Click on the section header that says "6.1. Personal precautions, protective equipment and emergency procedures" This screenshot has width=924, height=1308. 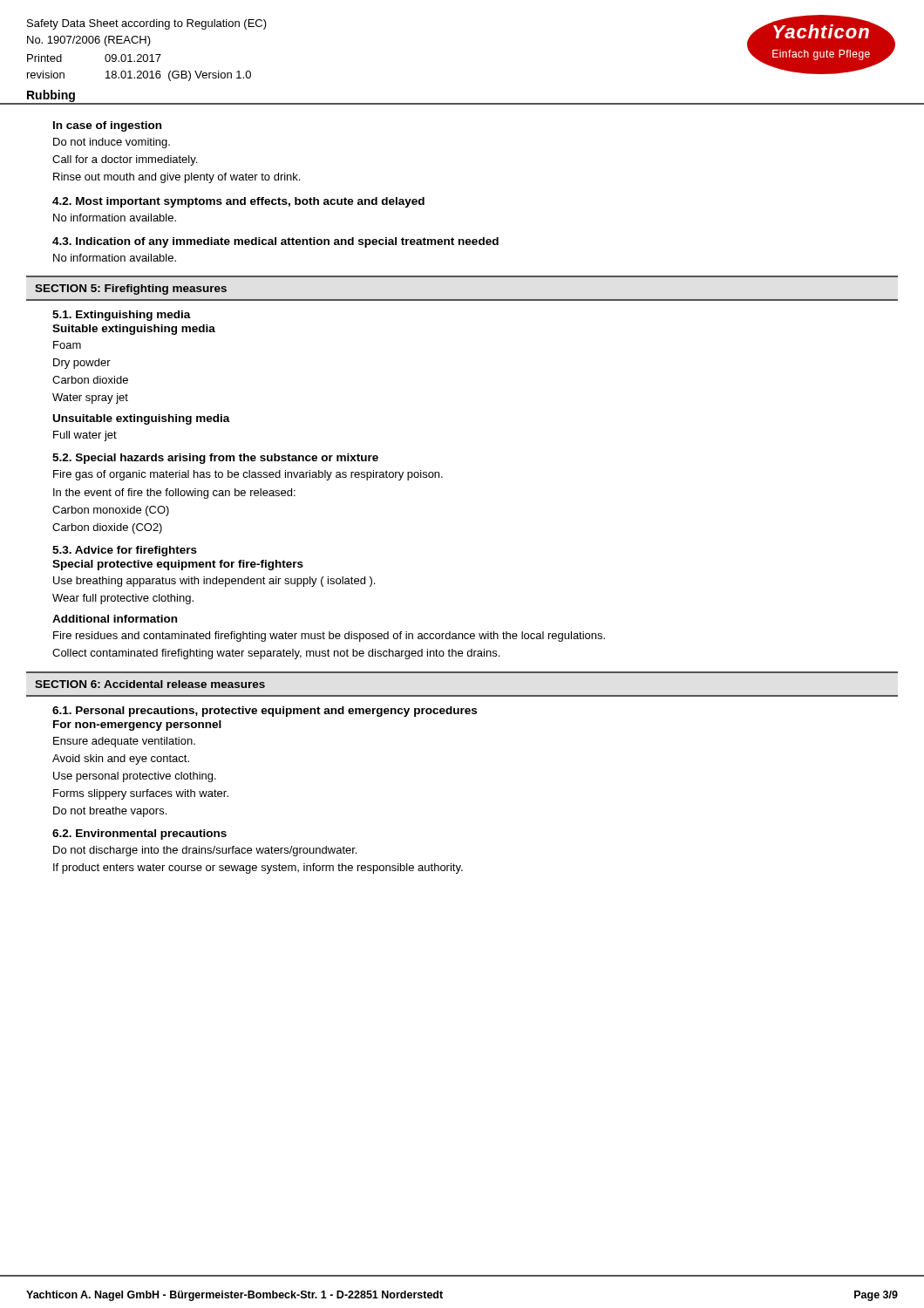click(265, 710)
